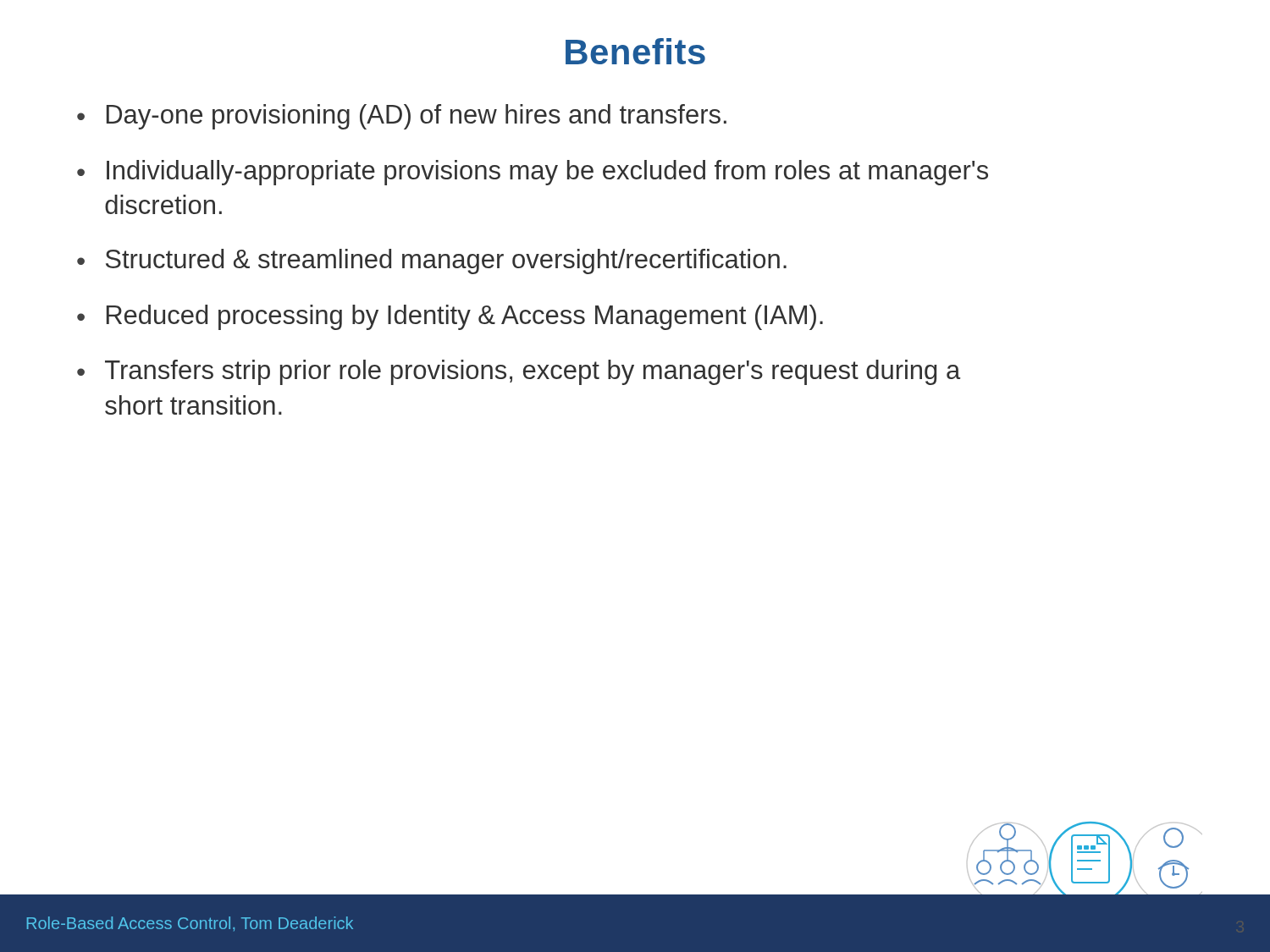The image size is (1270, 952).
Task: Navigate to the text block starting "• Reduced processing"
Action: 451,316
